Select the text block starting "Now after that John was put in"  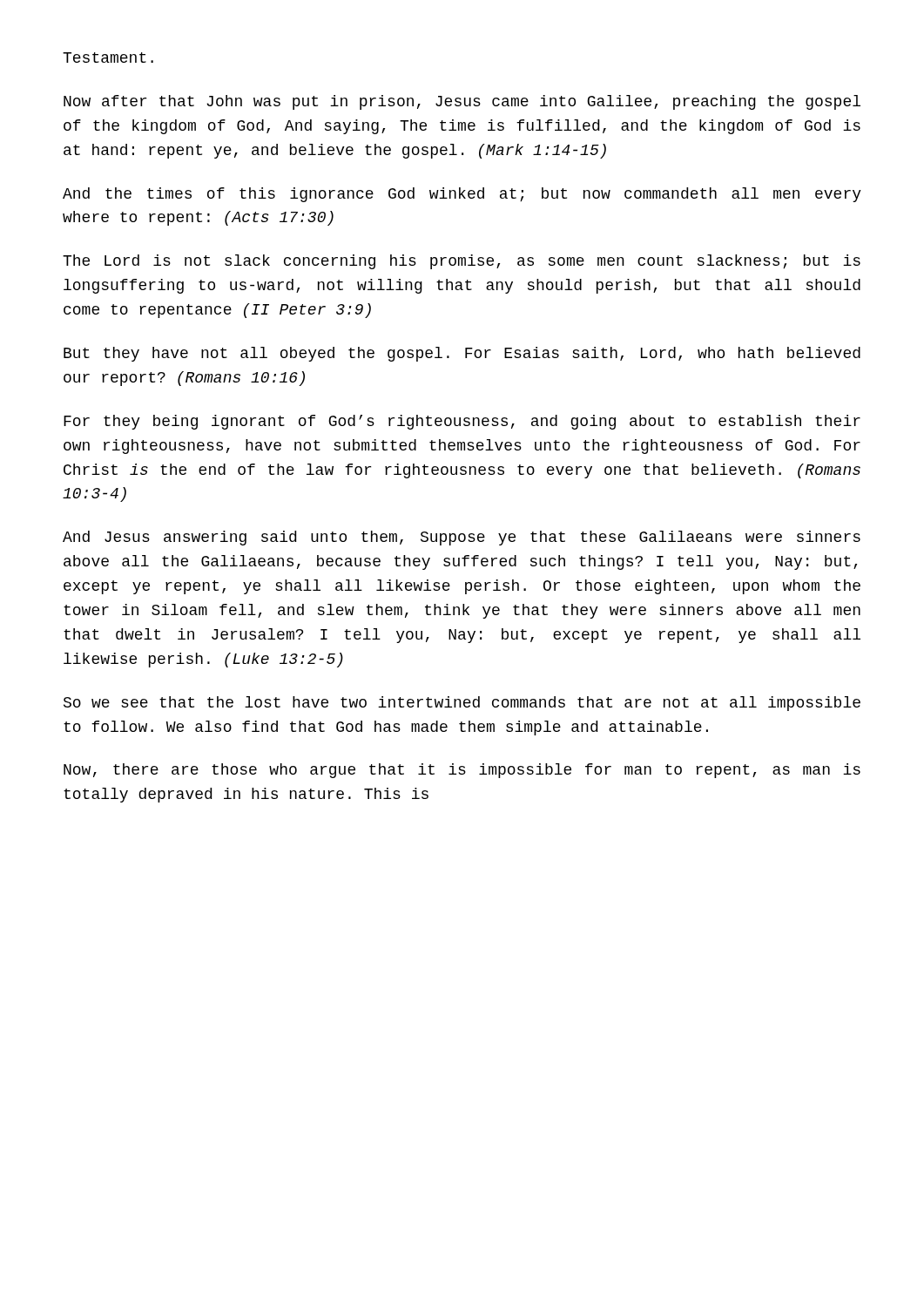pos(462,126)
